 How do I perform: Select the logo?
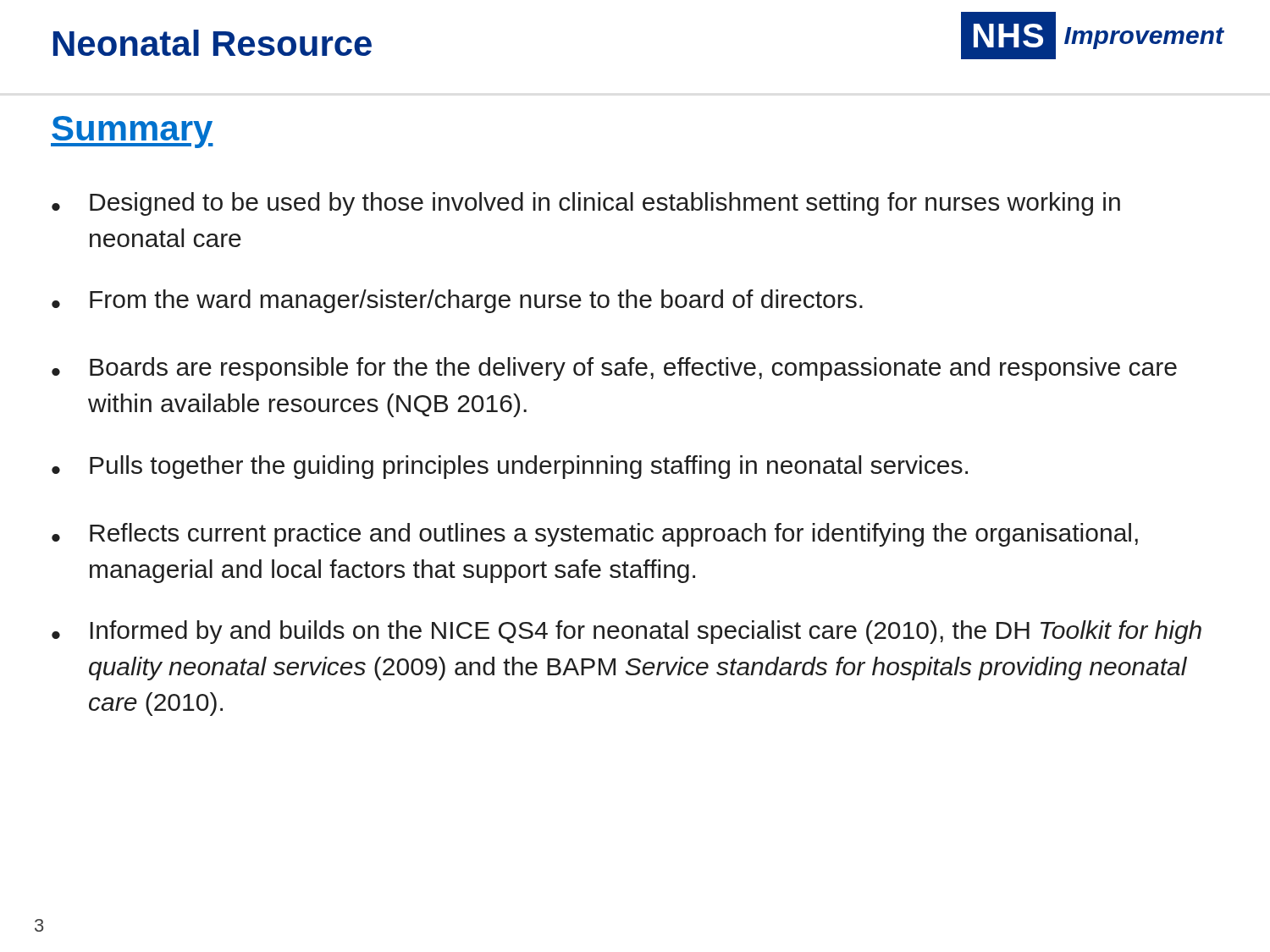pyautogui.click(x=1092, y=36)
